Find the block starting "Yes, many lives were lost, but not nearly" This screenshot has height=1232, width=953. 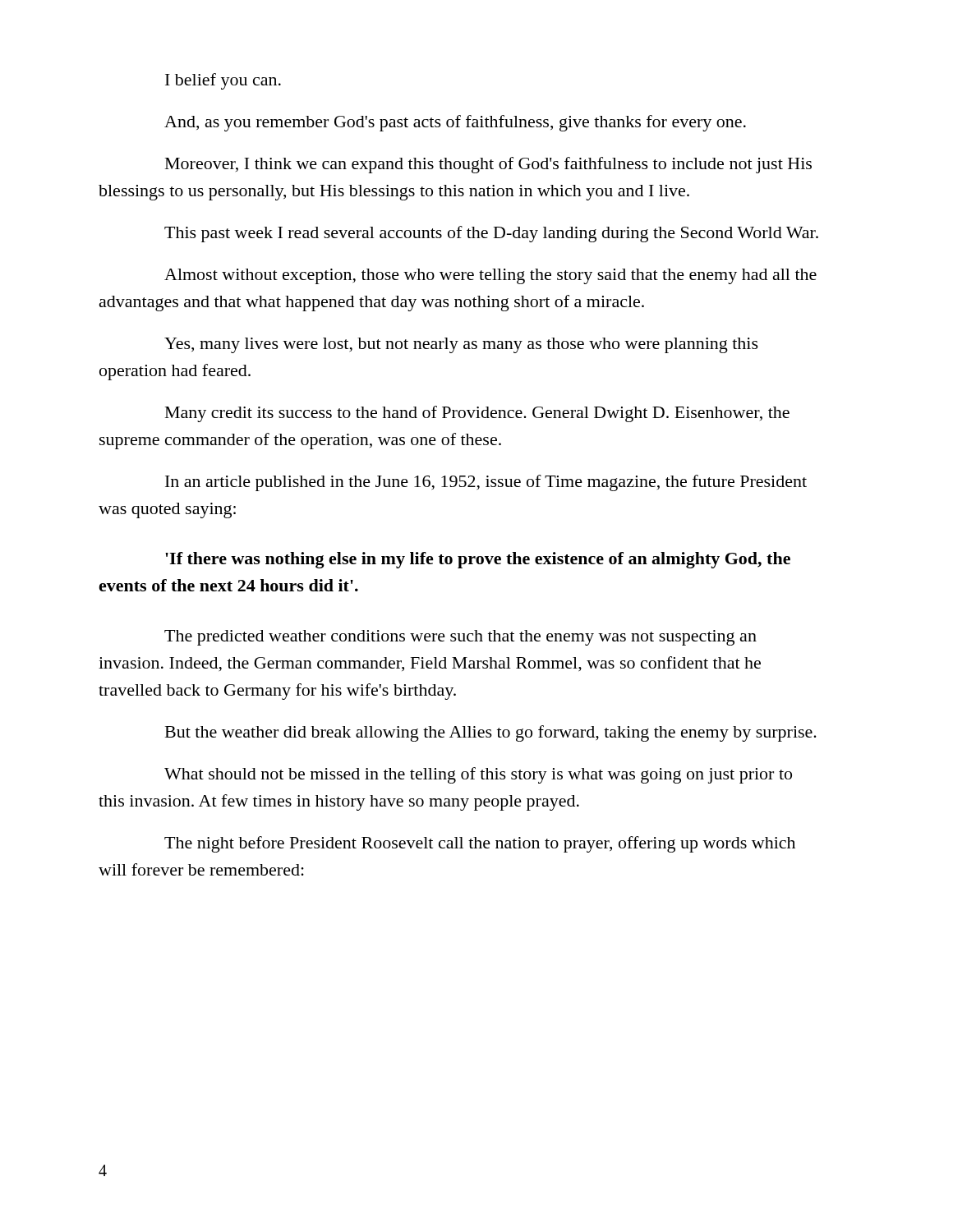[x=460, y=356]
